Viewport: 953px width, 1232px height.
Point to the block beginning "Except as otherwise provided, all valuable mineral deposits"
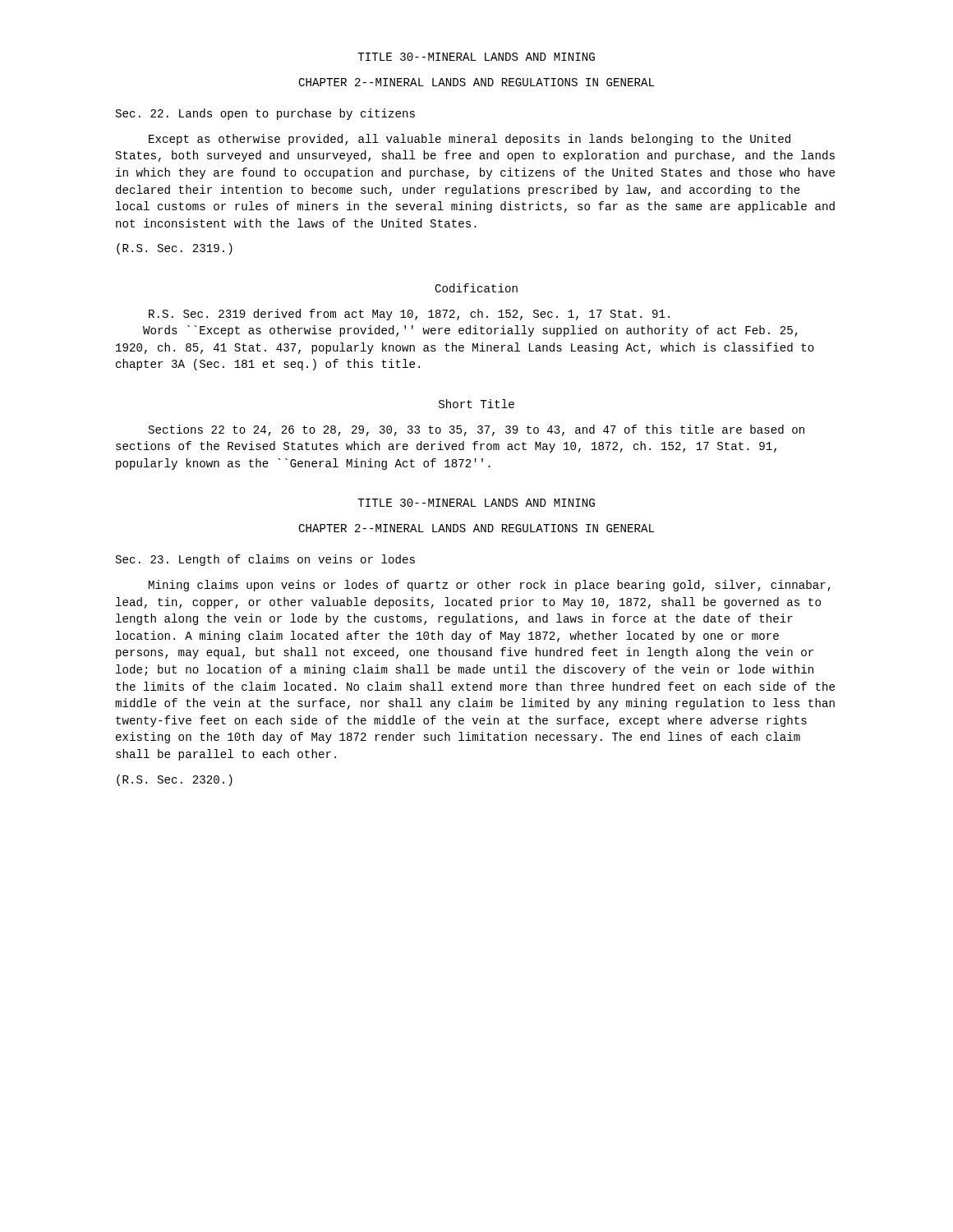pos(475,182)
